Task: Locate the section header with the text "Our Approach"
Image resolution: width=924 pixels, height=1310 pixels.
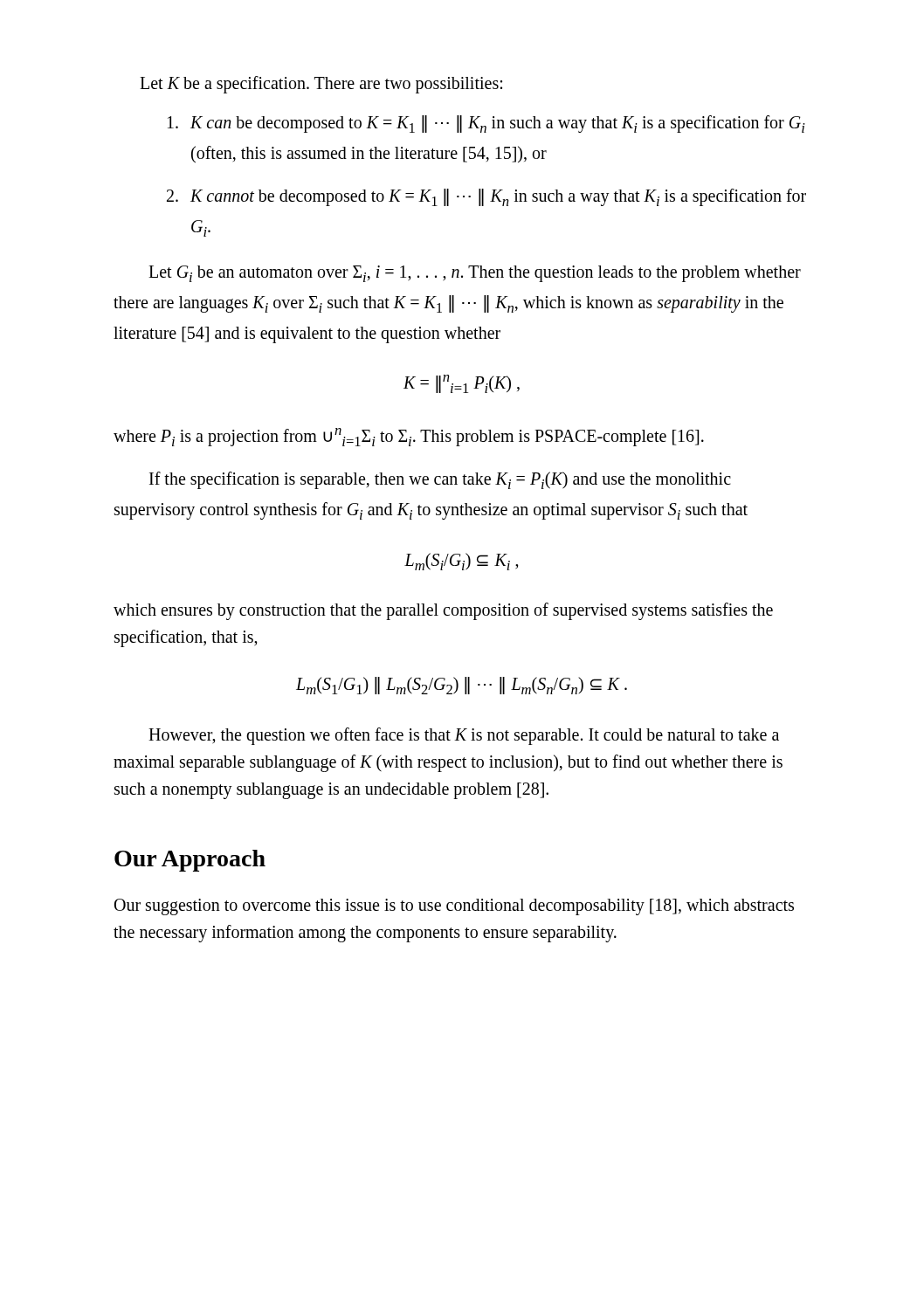Action: point(190,858)
